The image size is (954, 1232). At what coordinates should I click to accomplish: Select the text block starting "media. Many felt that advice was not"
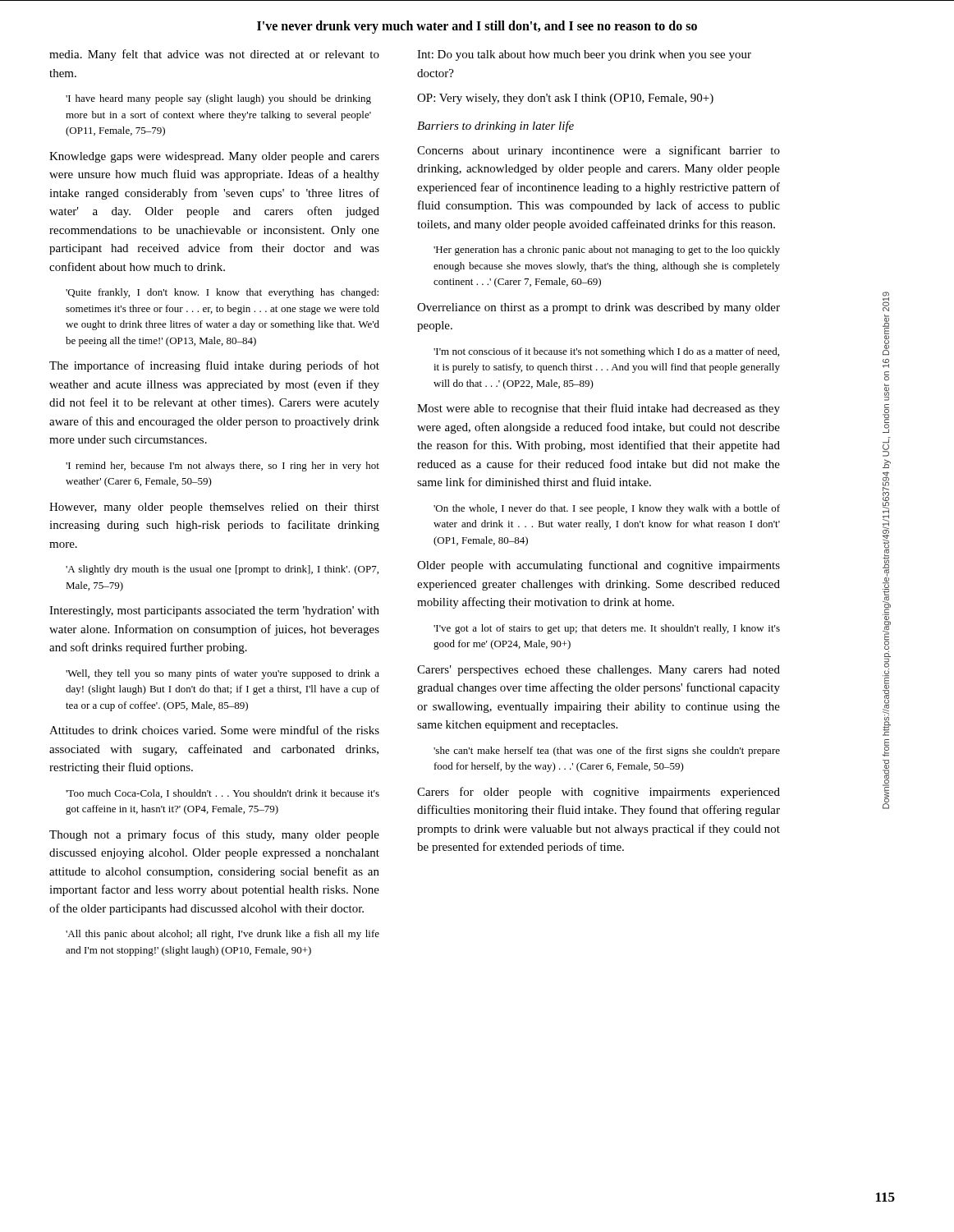(x=214, y=63)
